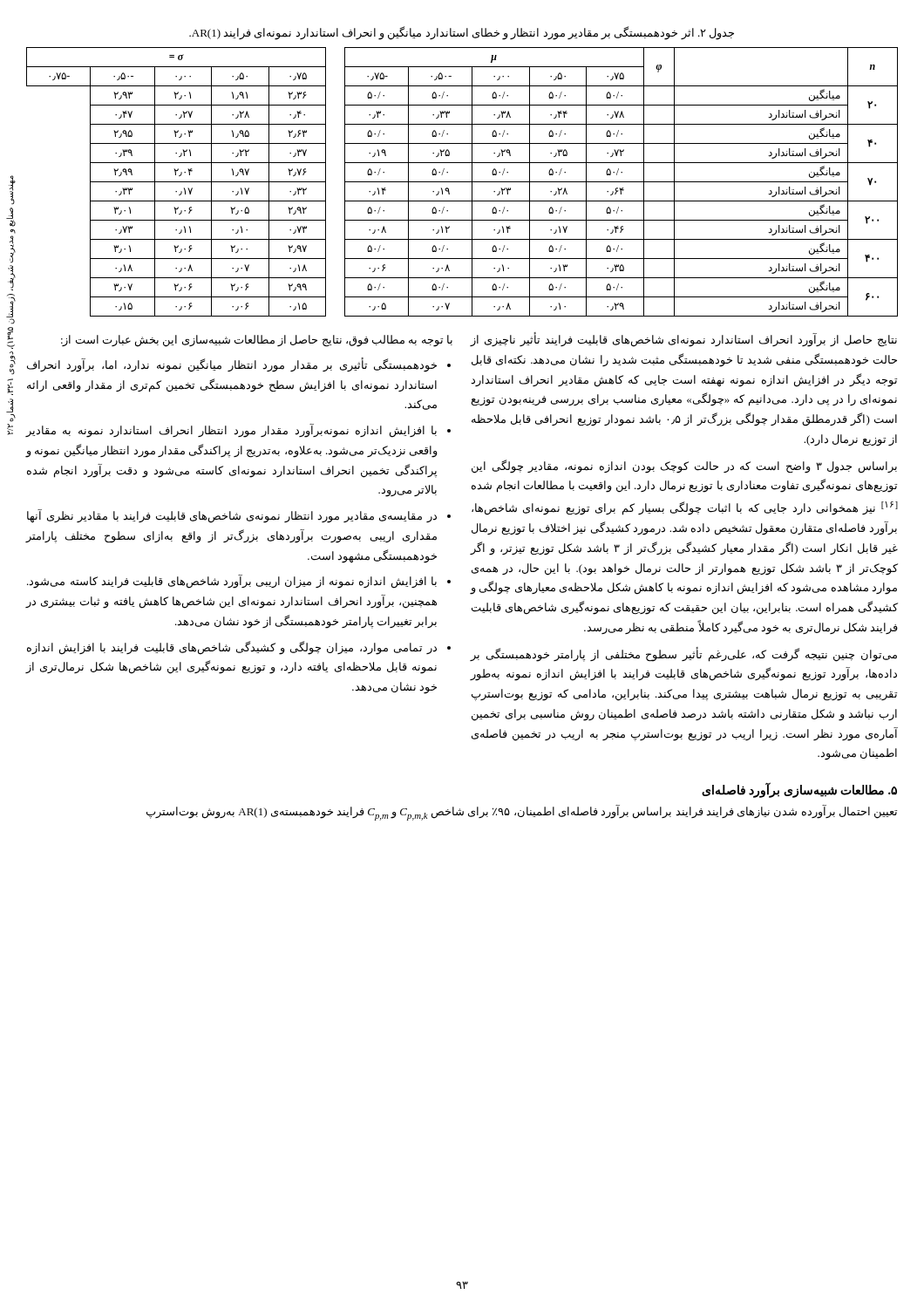Navigate to the region starting "براساس جدول ۳ واضح است که در"

pyautogui.click(x=684, y=546)
